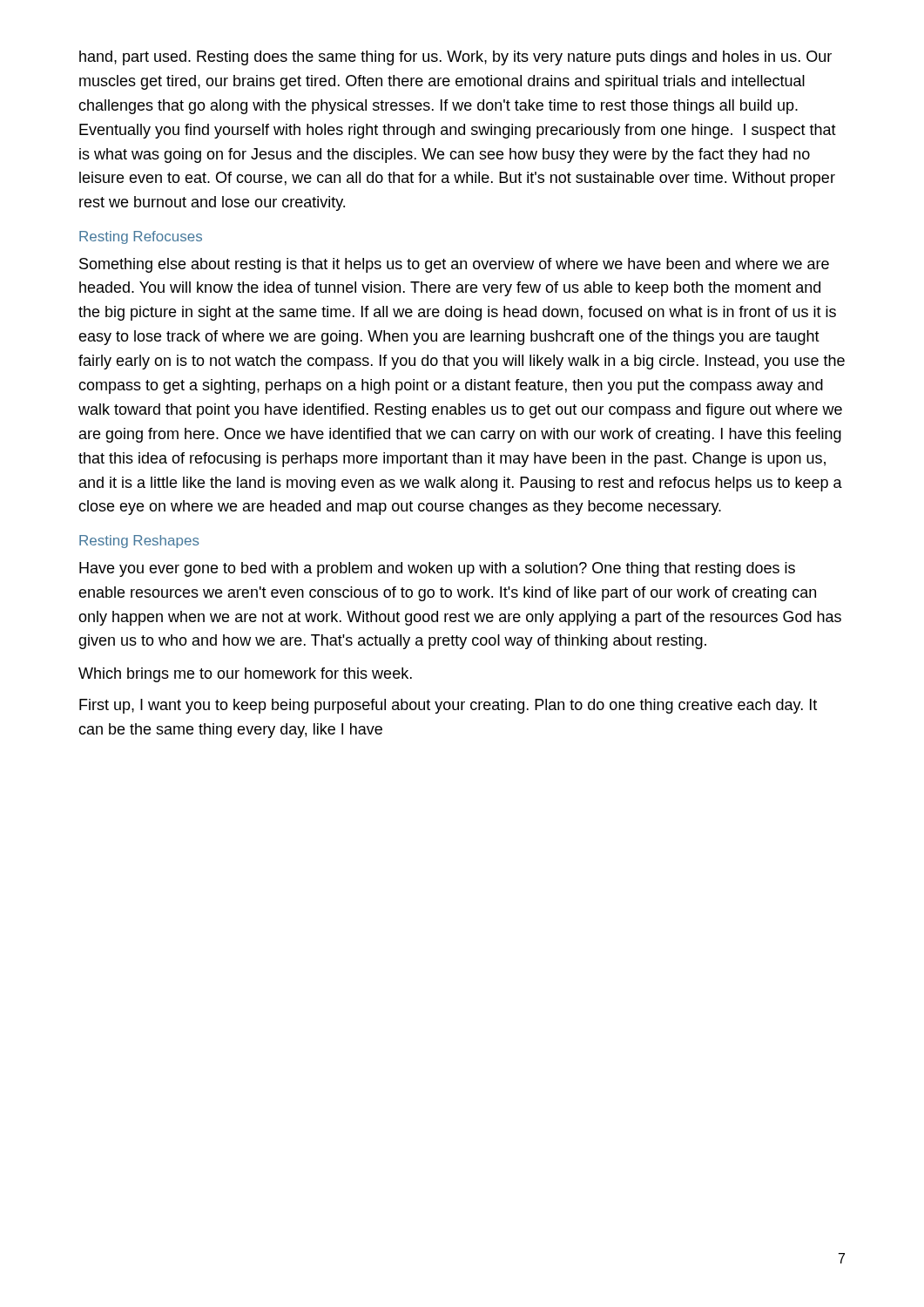Select the passage starting "Resting Reshapes"
Viewport: 924px width, 1307px height.
click(139, 541)
